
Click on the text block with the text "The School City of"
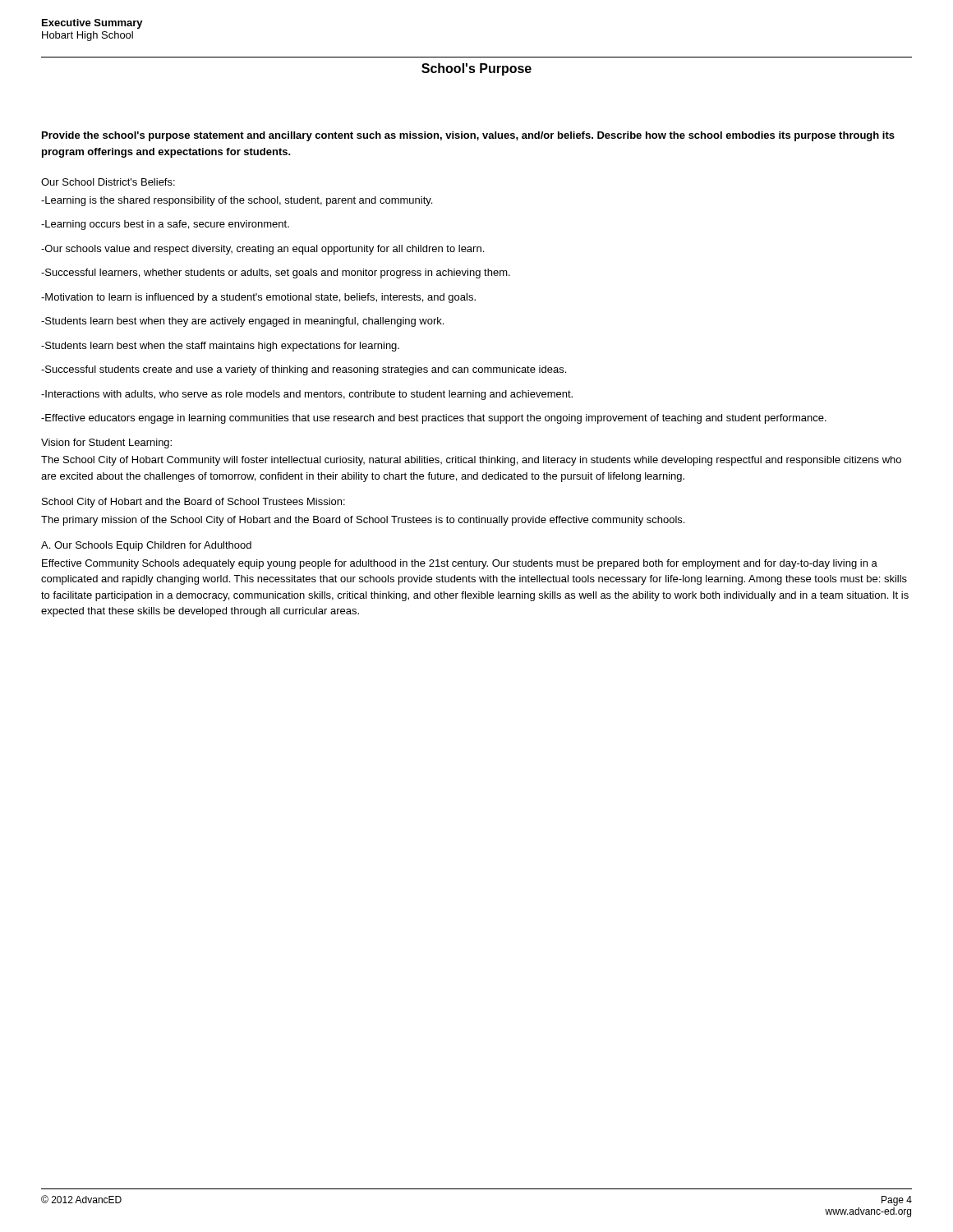[471, 468]
